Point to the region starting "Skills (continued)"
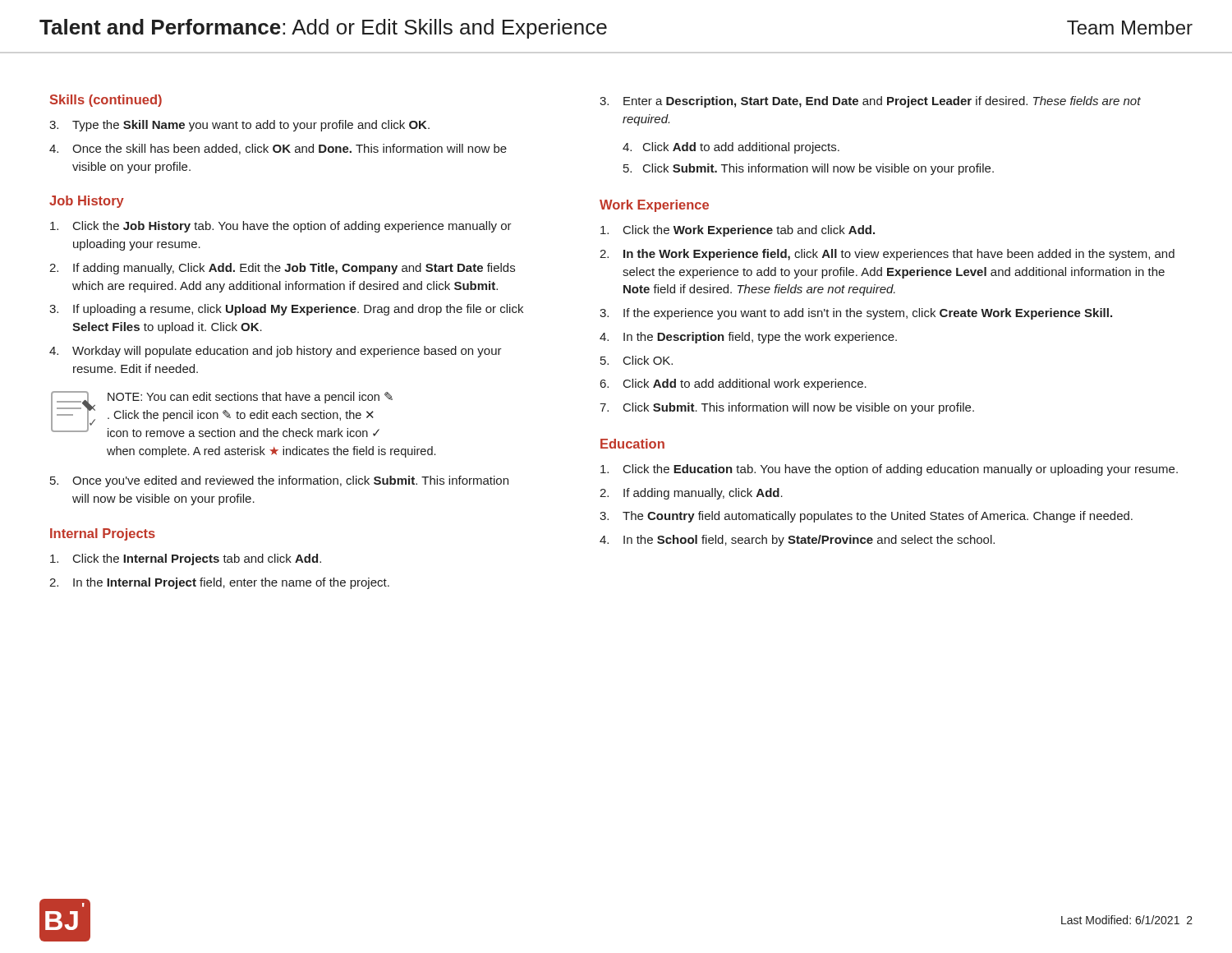1232x953 pixels. (106, 99)
